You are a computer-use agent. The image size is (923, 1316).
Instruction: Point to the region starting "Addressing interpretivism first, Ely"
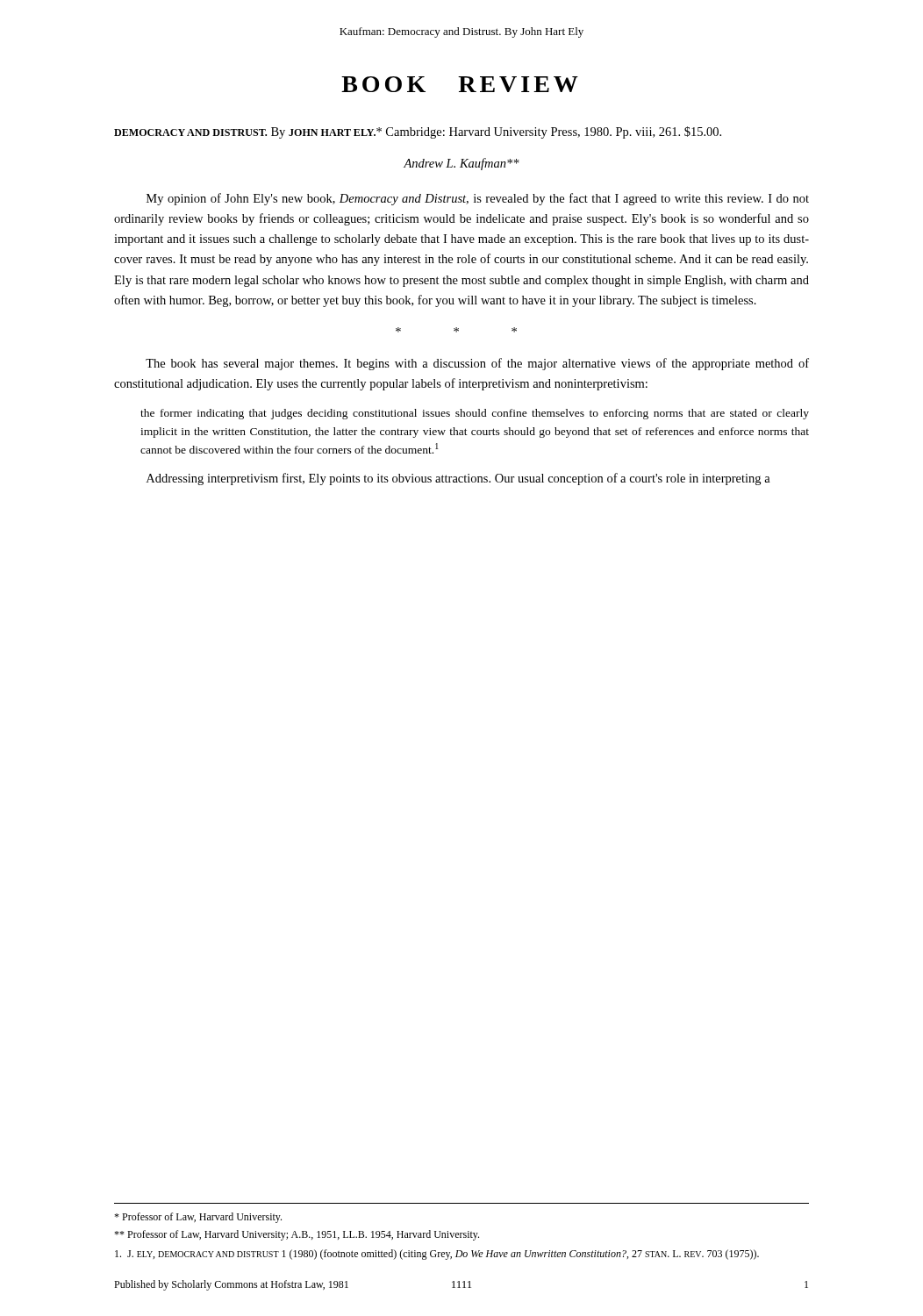(458, 478)
